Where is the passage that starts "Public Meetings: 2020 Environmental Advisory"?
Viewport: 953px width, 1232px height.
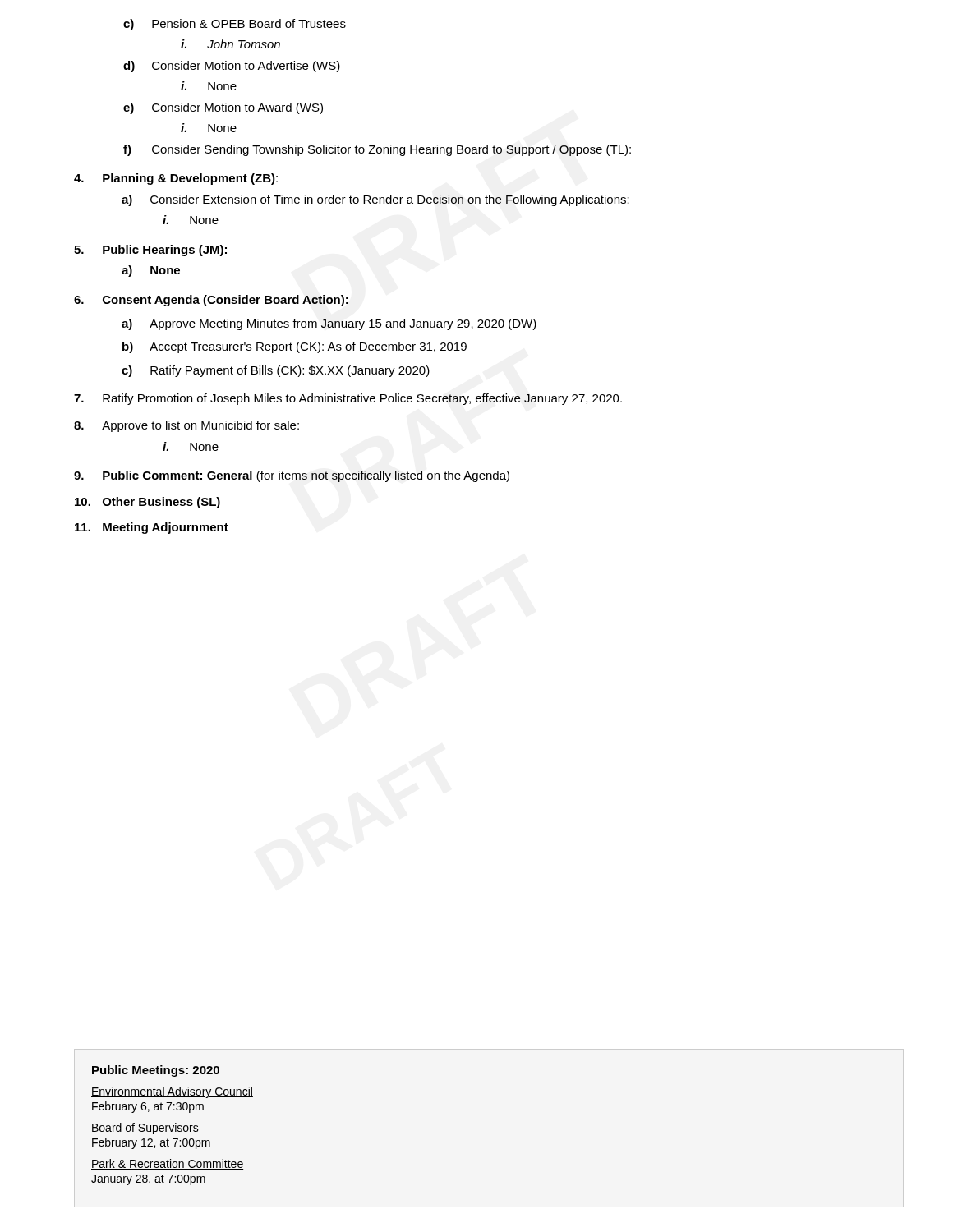pyautogui.click(x=156, y=1071)
